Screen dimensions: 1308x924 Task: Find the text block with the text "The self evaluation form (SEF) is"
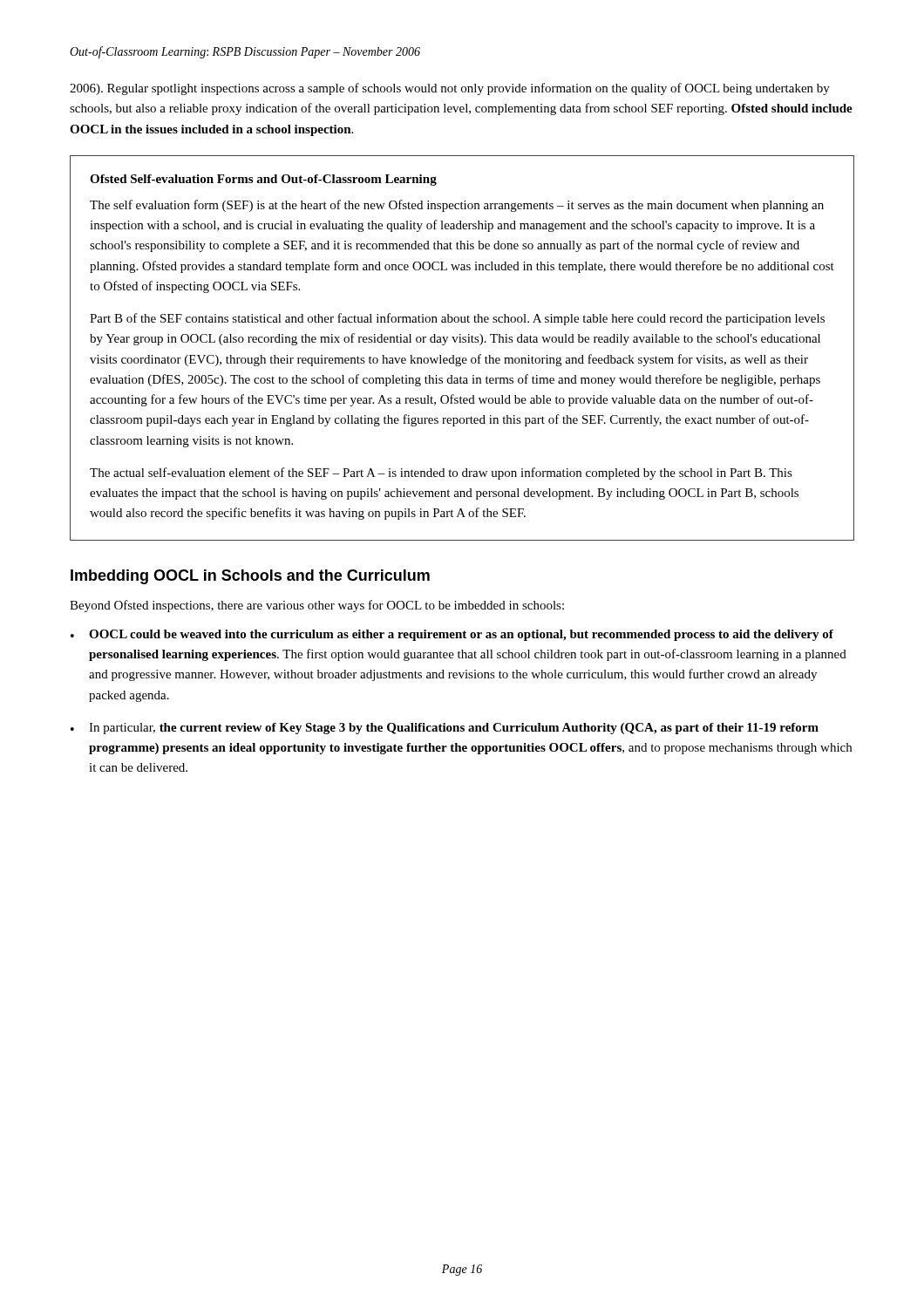tap(462, 245)
